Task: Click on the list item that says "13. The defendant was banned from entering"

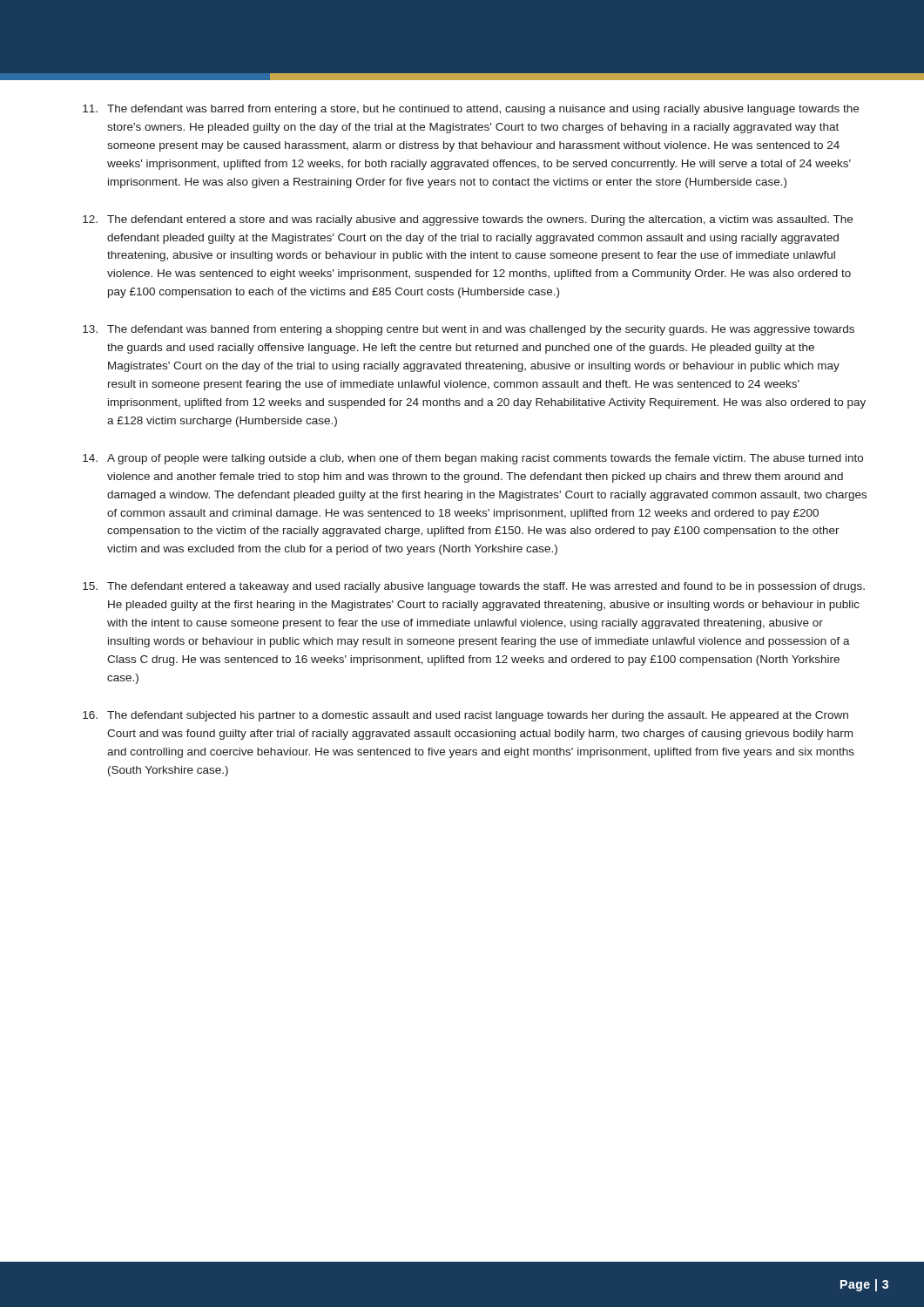Action: (466, 376)
